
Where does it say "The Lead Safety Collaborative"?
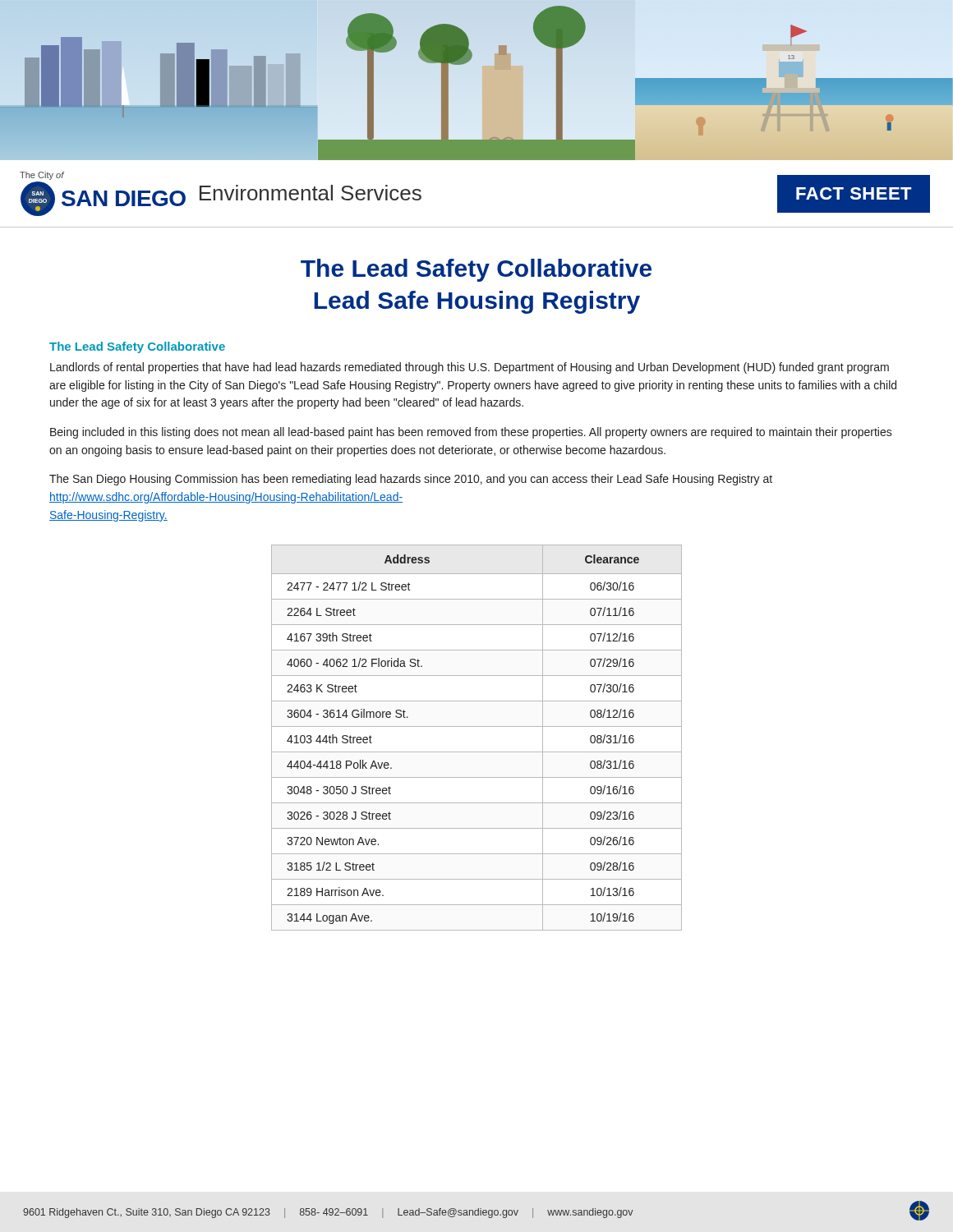click(137, 346)
